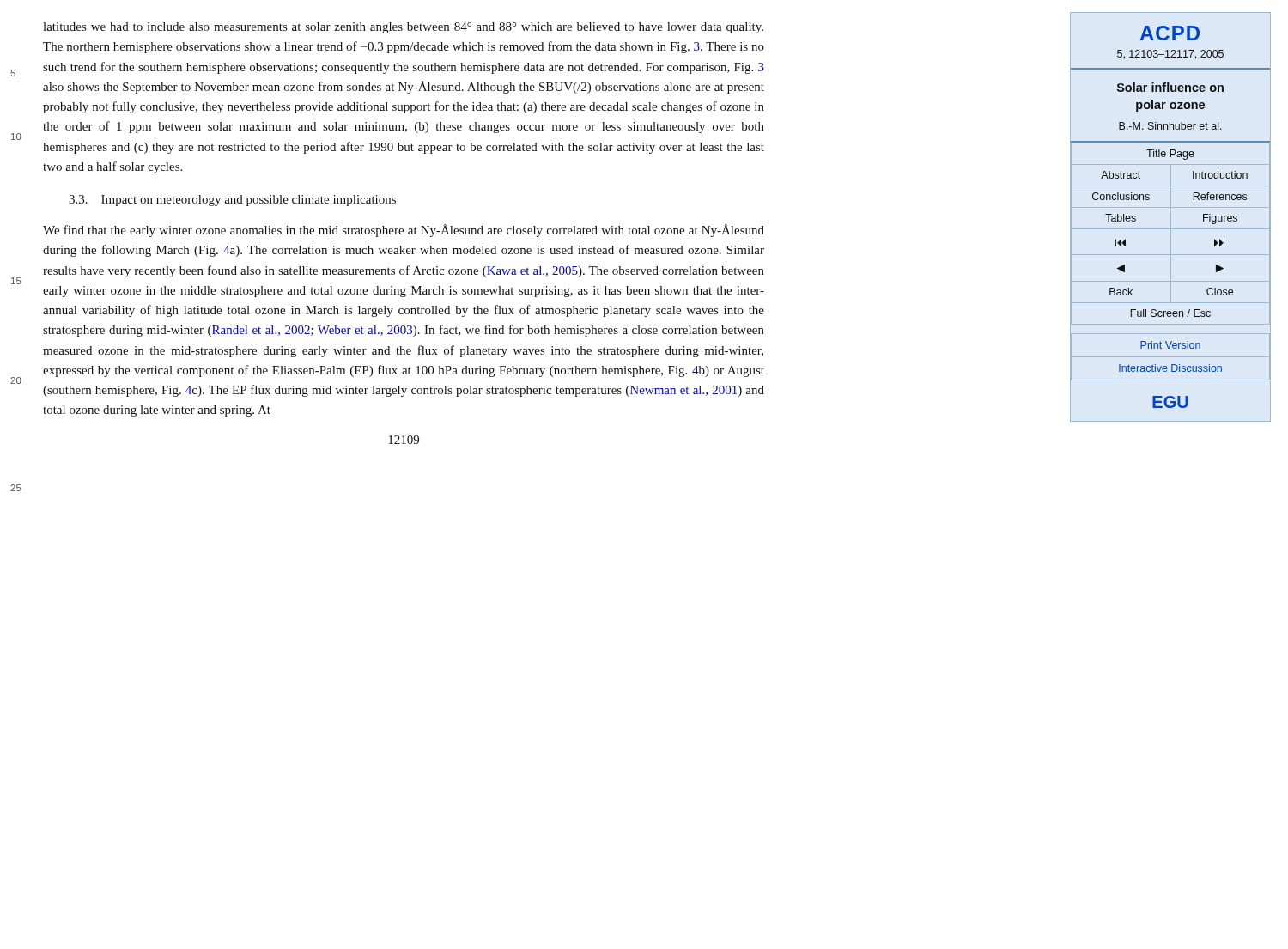Click on the table containing "Full Screen / Esc"

click(1170, 217)
